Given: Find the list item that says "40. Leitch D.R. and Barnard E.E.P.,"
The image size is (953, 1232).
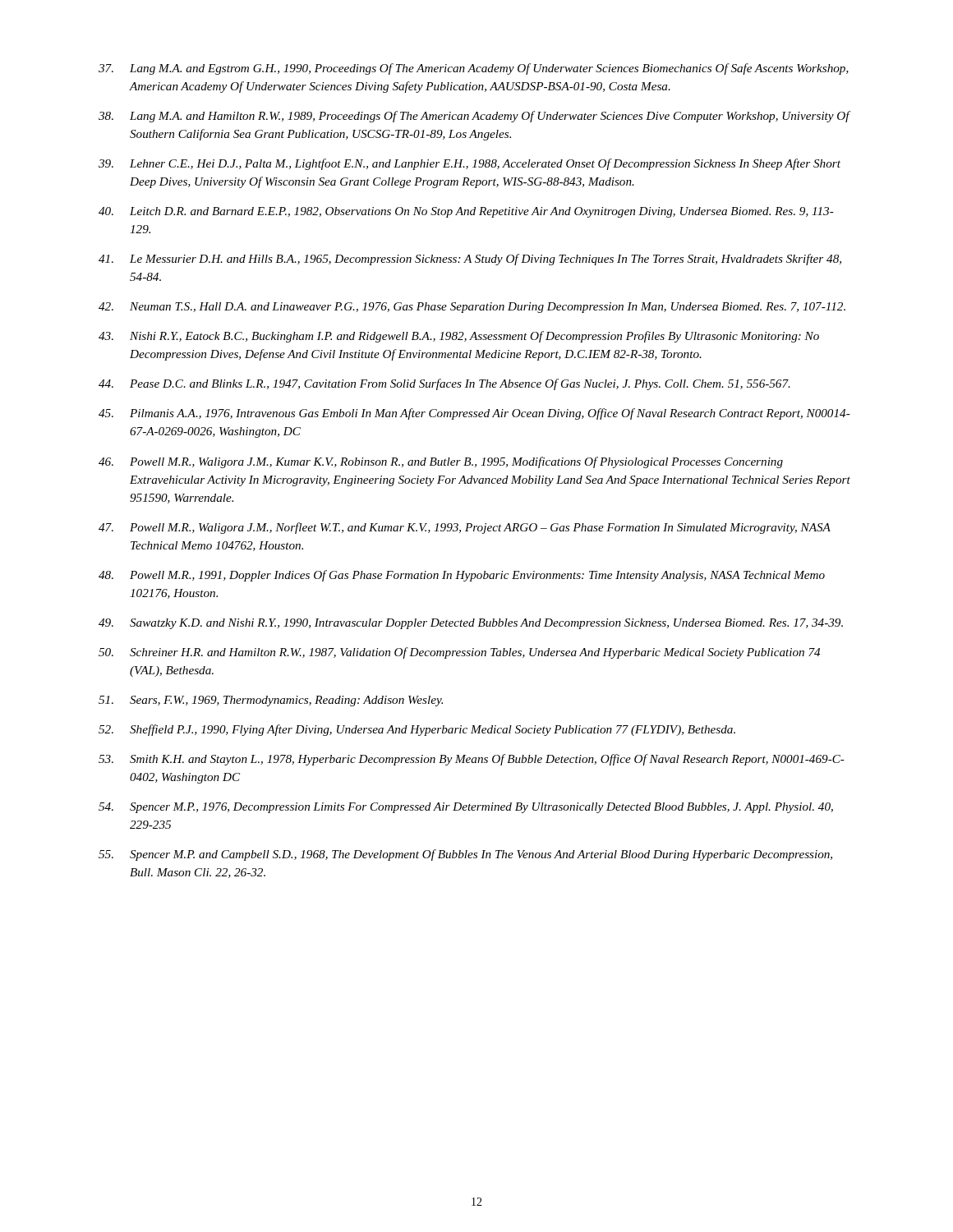Looking at the screenshot, I should pyautogui.click(x=476, y=220).
